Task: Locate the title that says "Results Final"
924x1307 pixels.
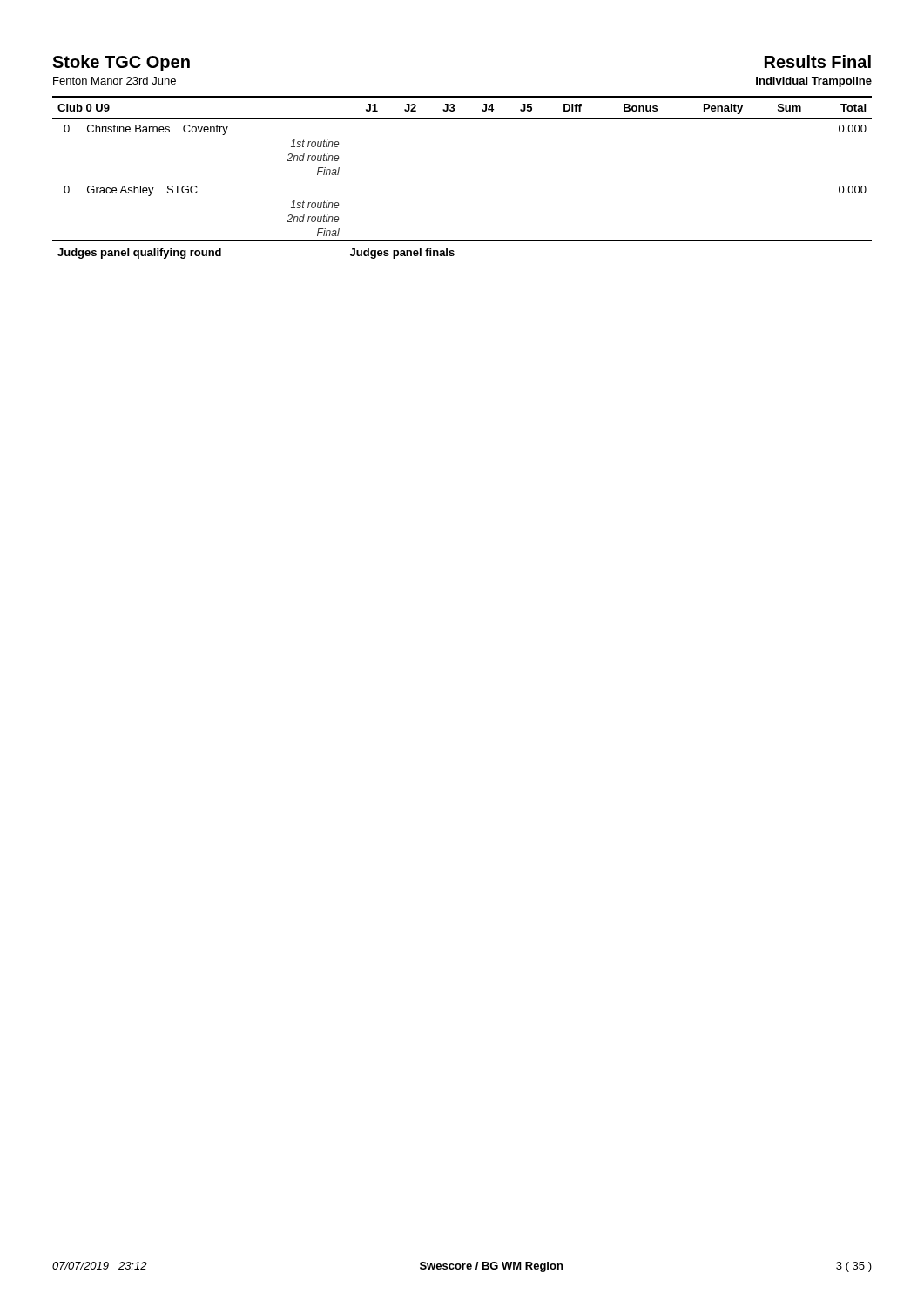Action: (x=818, y=62)
